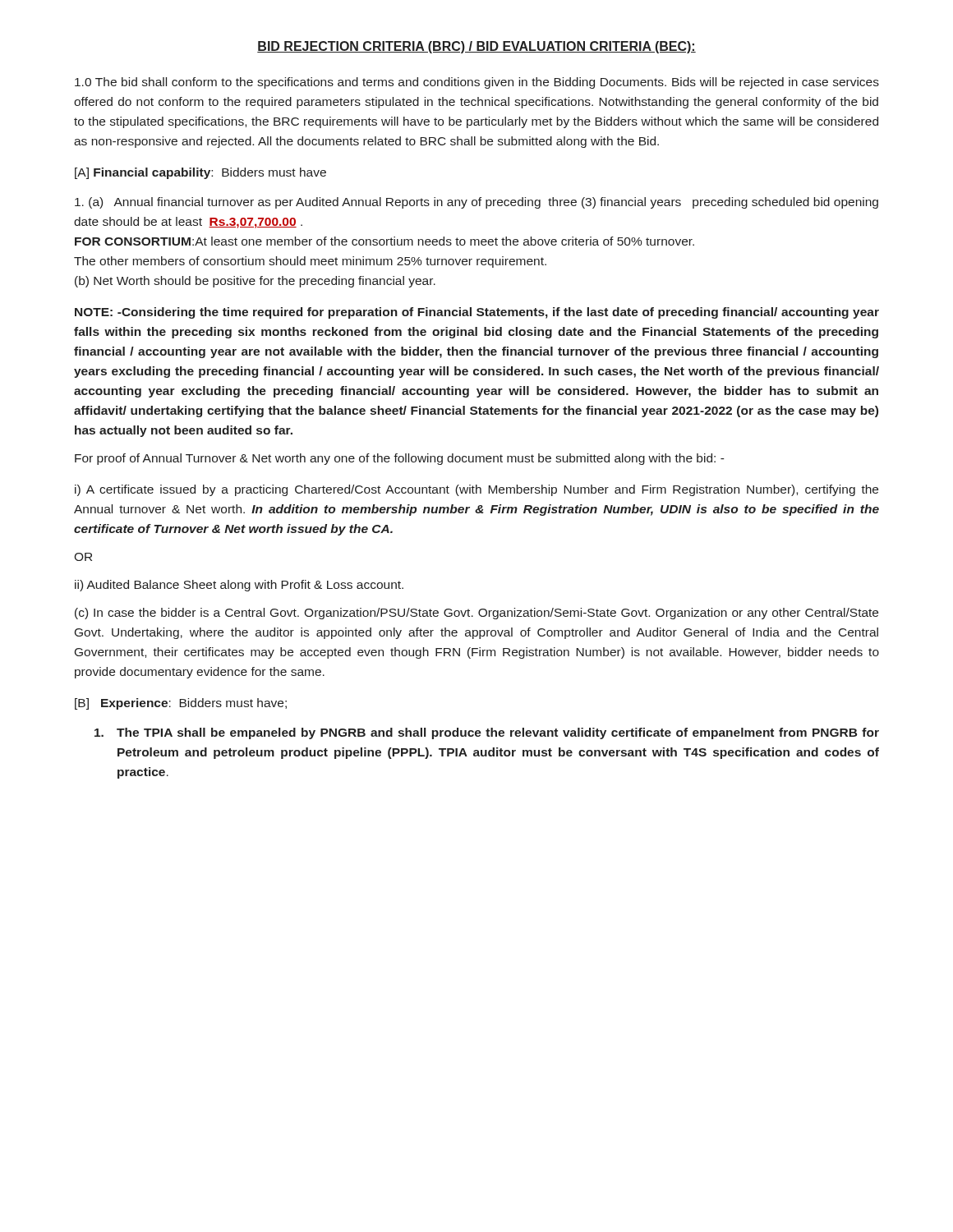Screen dimensions: 1232x953
Task: Point to the passage starting "i) A certificate issued by a practicing Chartered/Cost"
Action: pos(476,509)
